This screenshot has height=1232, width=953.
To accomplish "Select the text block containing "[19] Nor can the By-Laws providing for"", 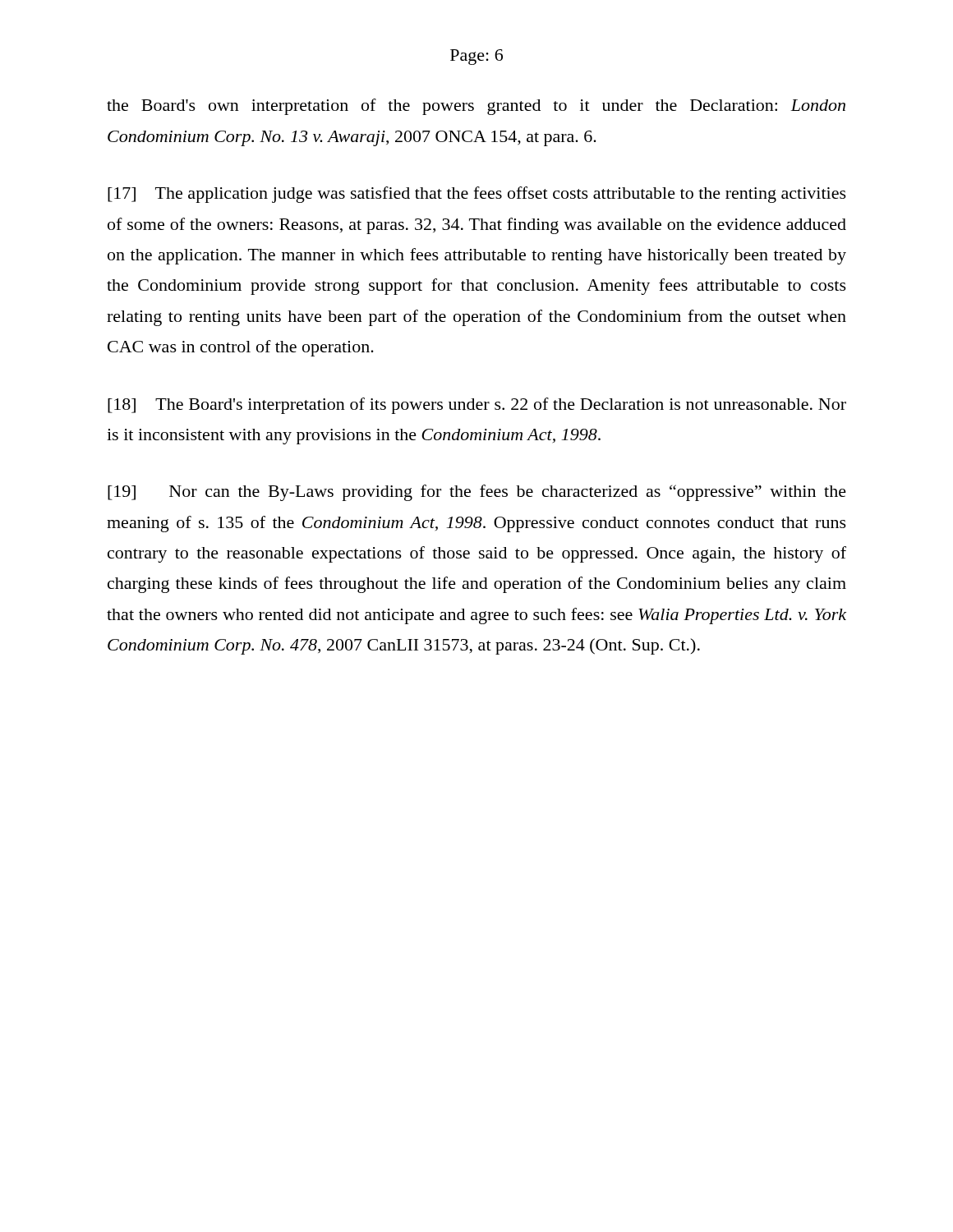I will [476, 568].
